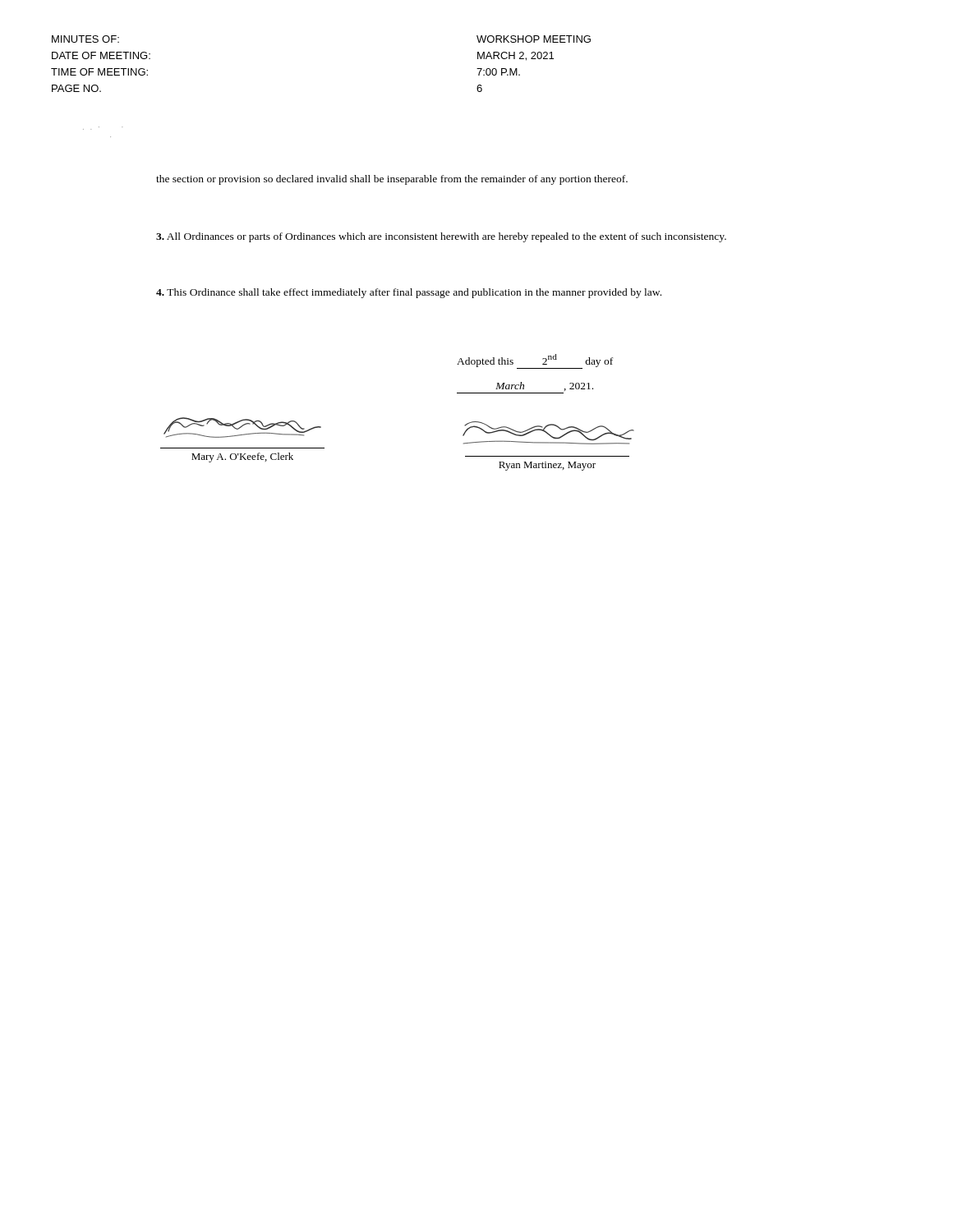Click on the text block that says "All Ordinances or parts of"
Image resolution: width=953 pixels, height=1232 pixels.
click(441, 236)
